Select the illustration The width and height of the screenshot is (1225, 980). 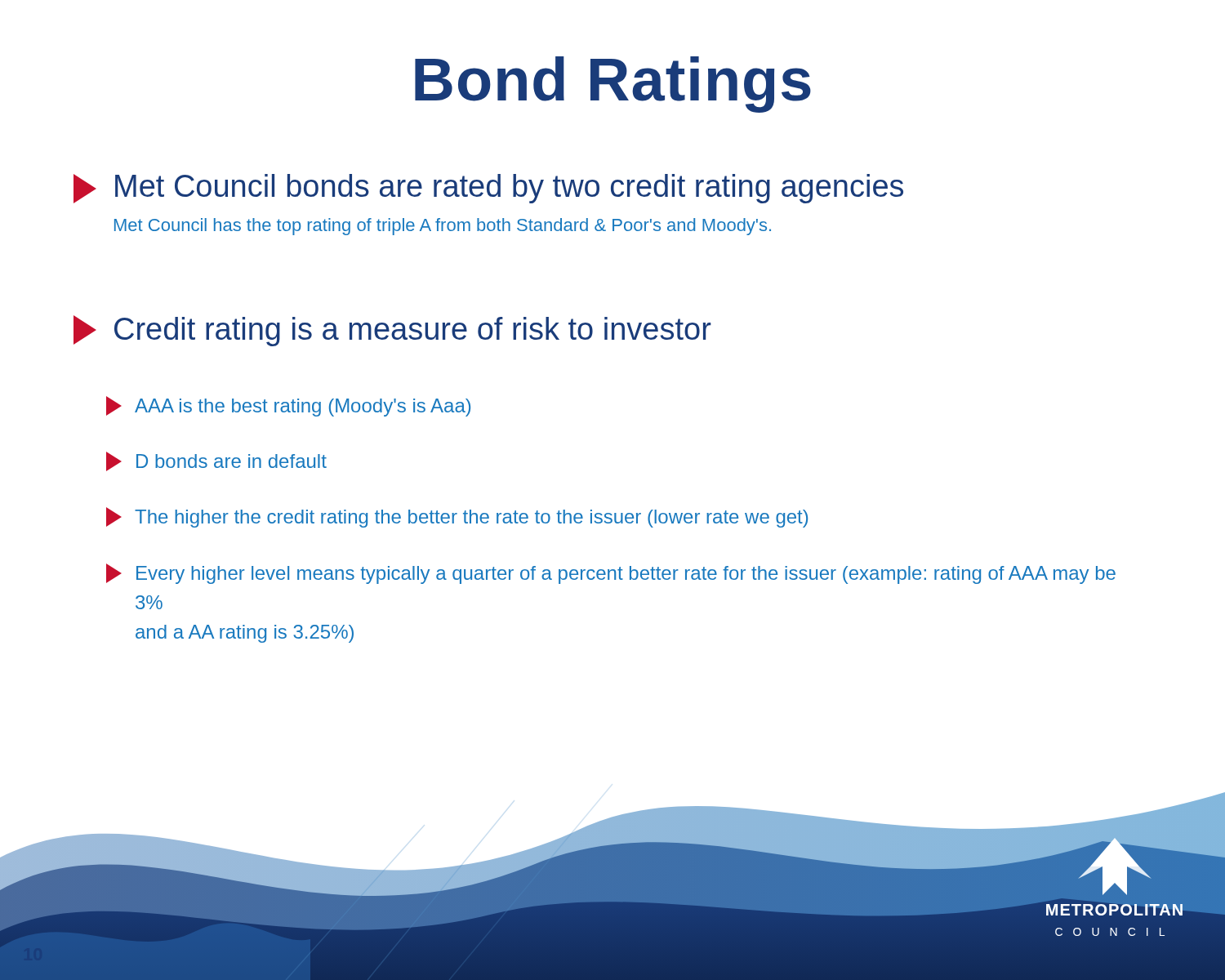[x=612, y=845]
